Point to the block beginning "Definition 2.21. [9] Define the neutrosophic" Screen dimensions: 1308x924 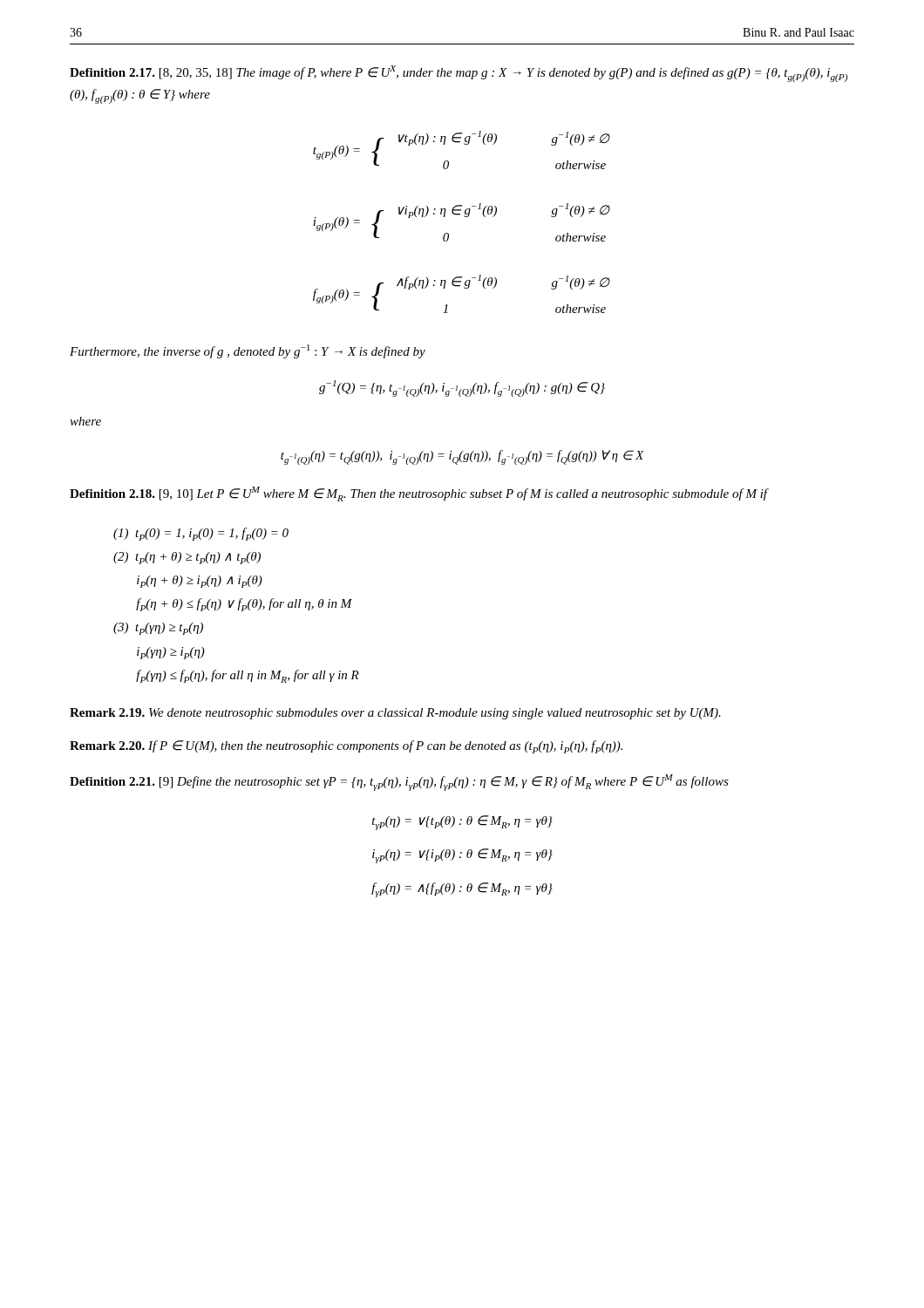(x=399, y=781)
